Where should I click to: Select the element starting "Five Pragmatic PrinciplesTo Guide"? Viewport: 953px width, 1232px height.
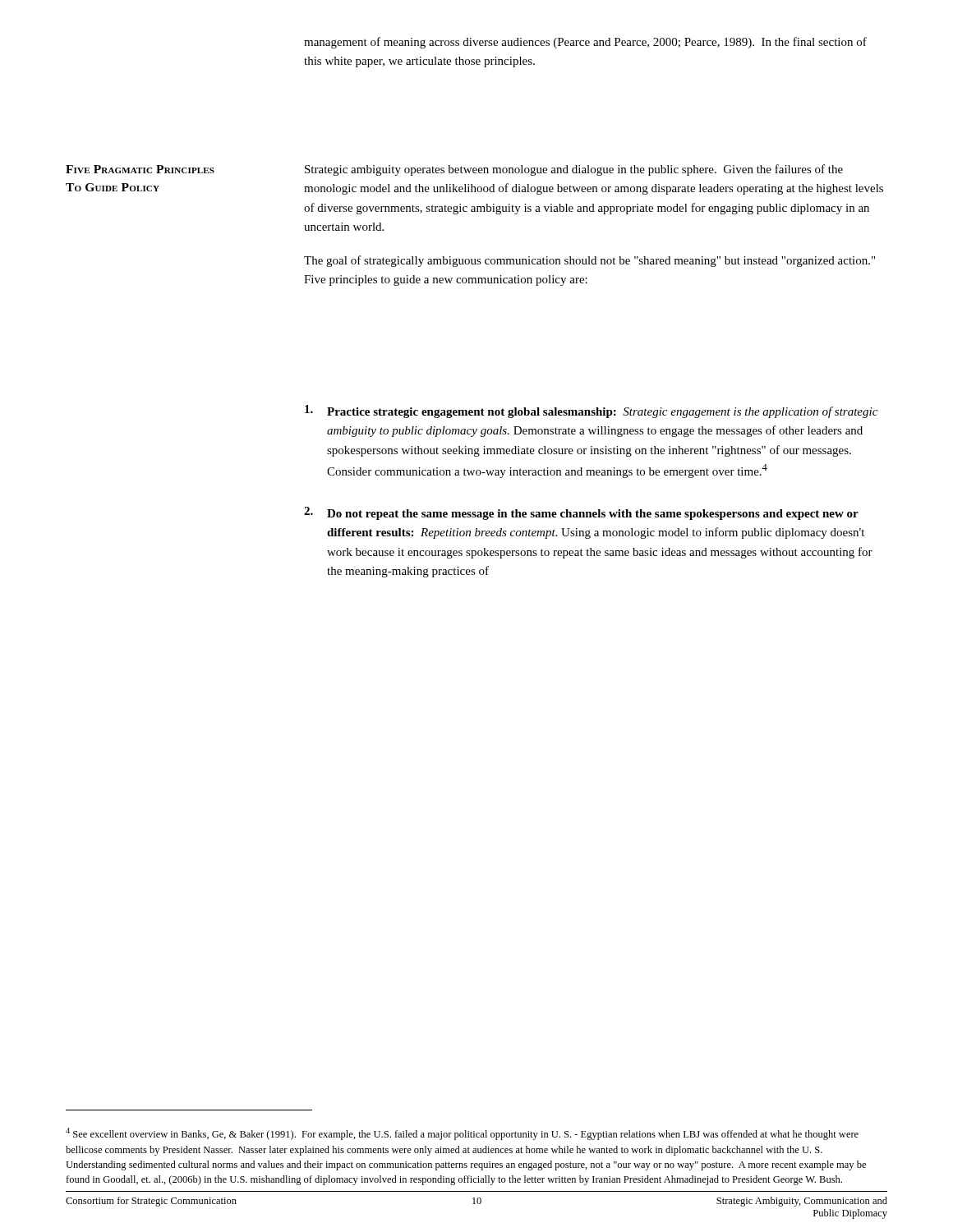pyautogui.click(x=140, y=178)
